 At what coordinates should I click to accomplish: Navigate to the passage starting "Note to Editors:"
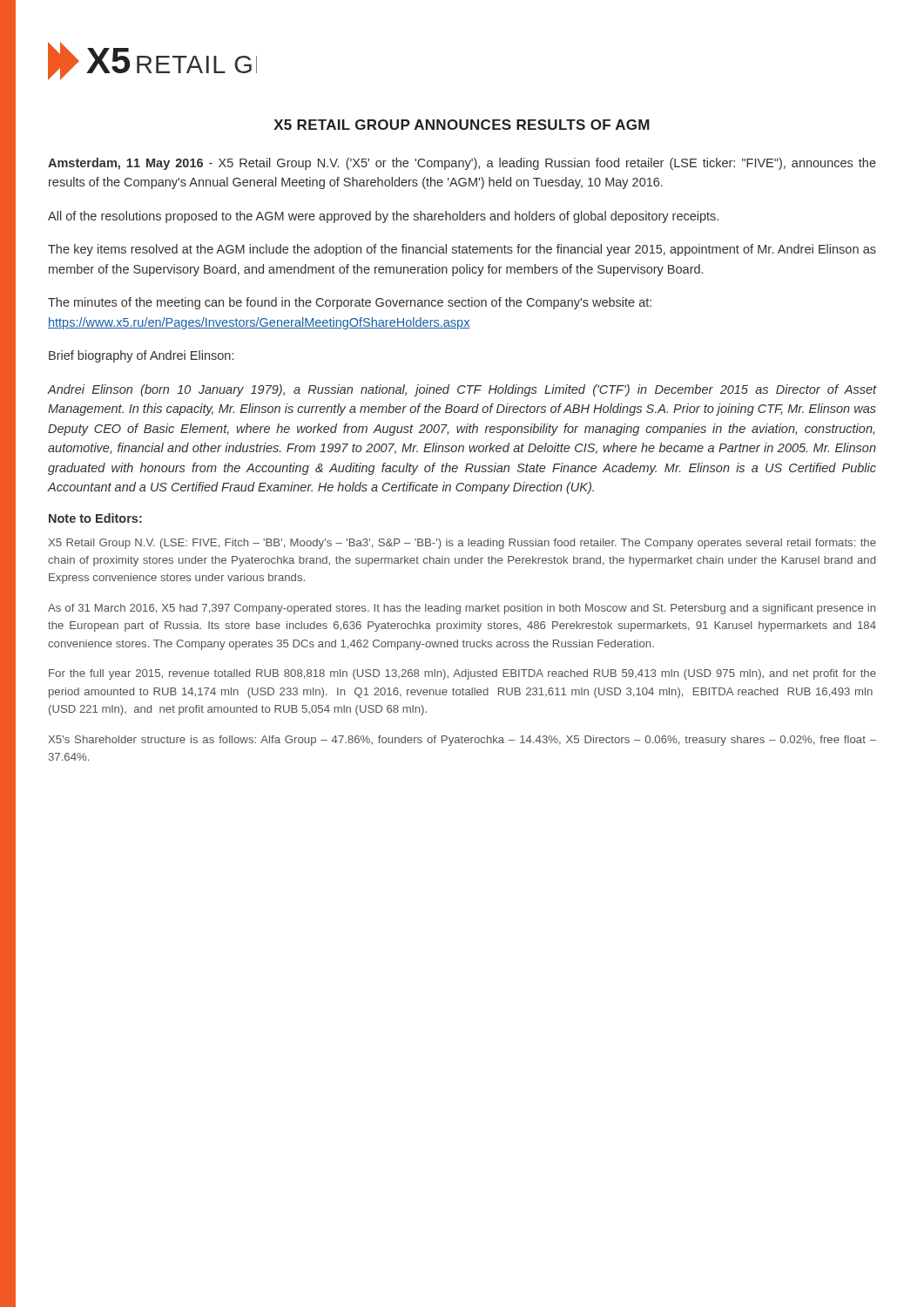95,518
